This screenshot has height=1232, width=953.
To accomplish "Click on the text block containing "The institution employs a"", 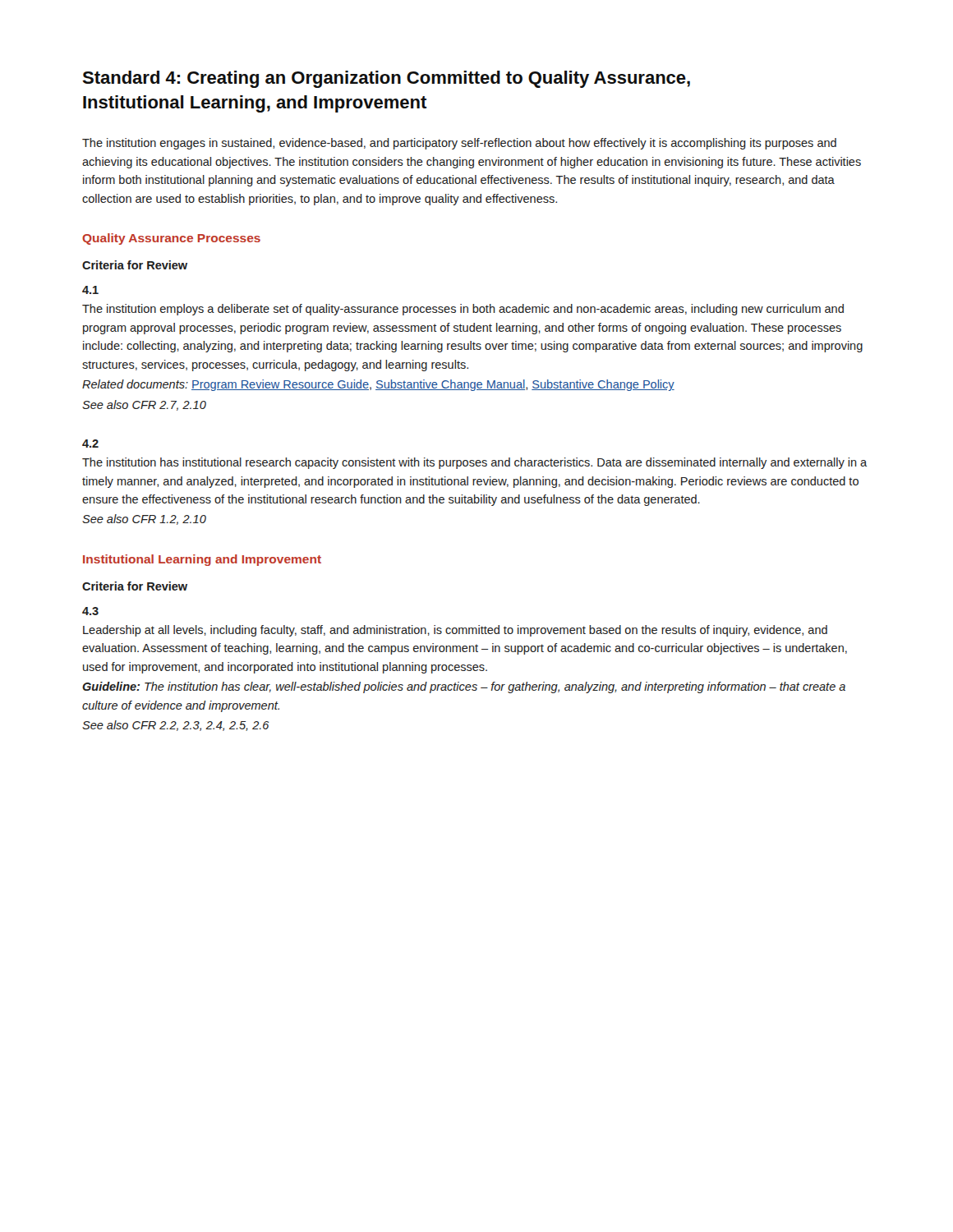I will [472, 337].
